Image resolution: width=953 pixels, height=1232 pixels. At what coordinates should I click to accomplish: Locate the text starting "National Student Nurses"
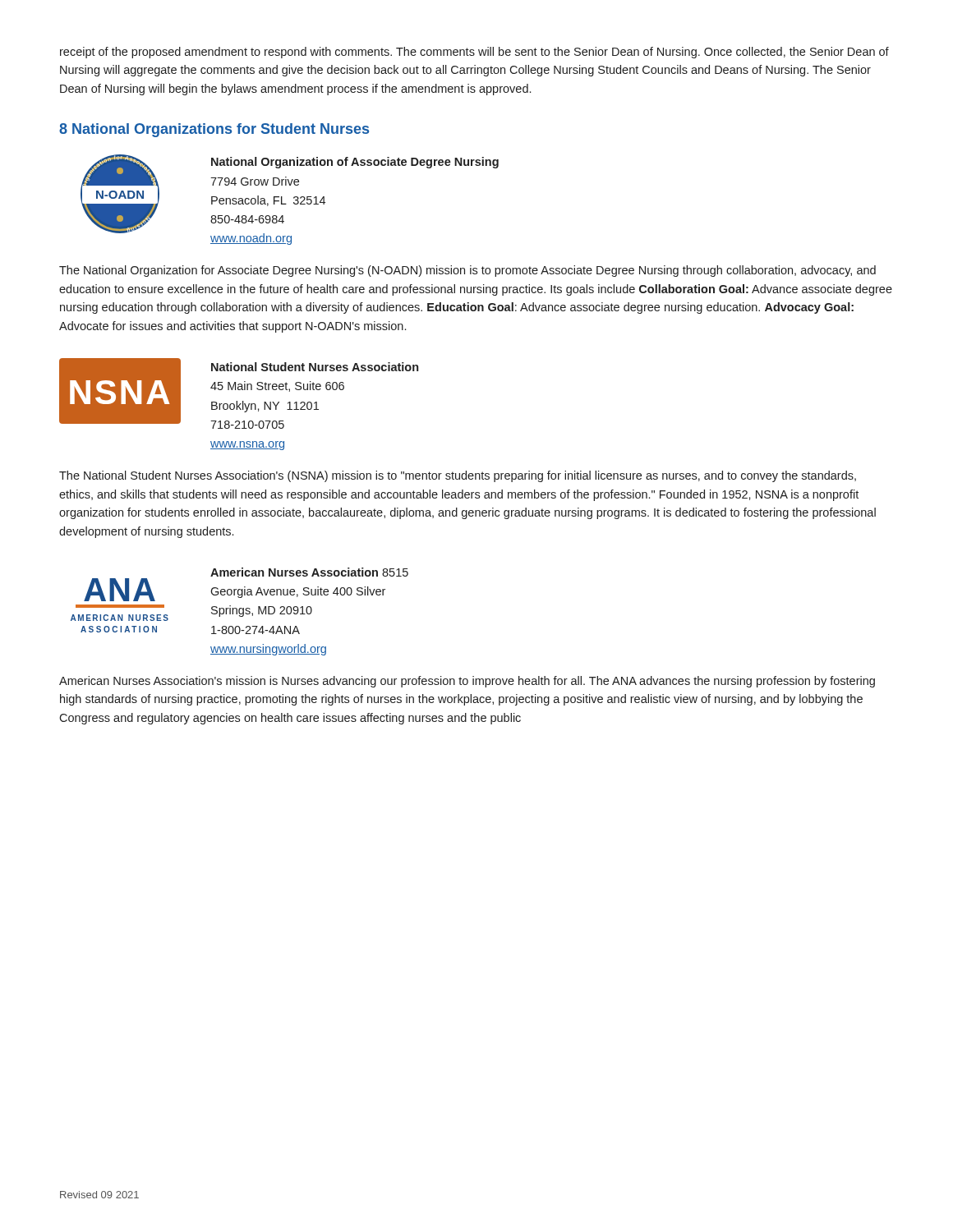tap(315, 367)
